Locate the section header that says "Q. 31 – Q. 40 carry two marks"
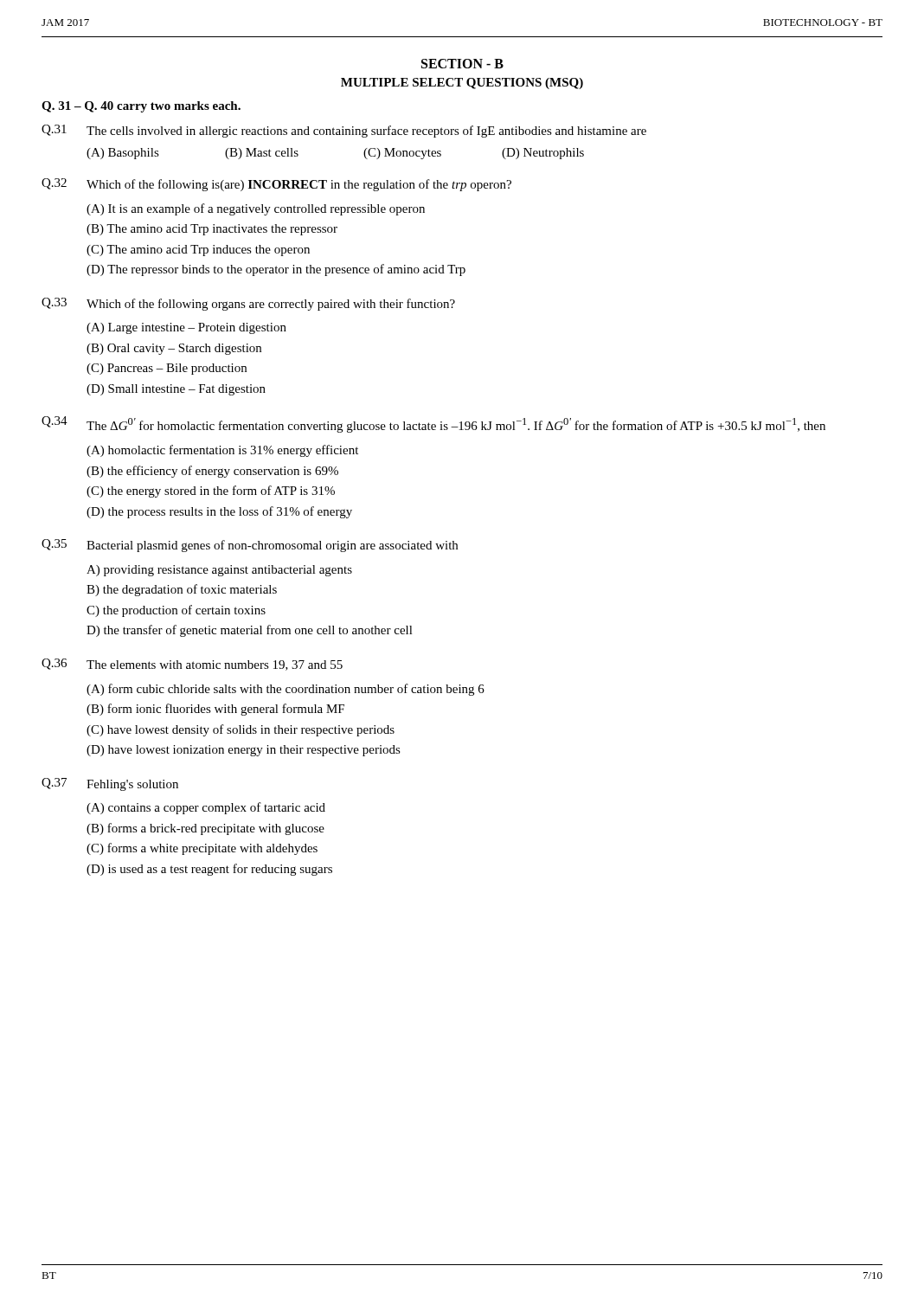 [141, 106]
